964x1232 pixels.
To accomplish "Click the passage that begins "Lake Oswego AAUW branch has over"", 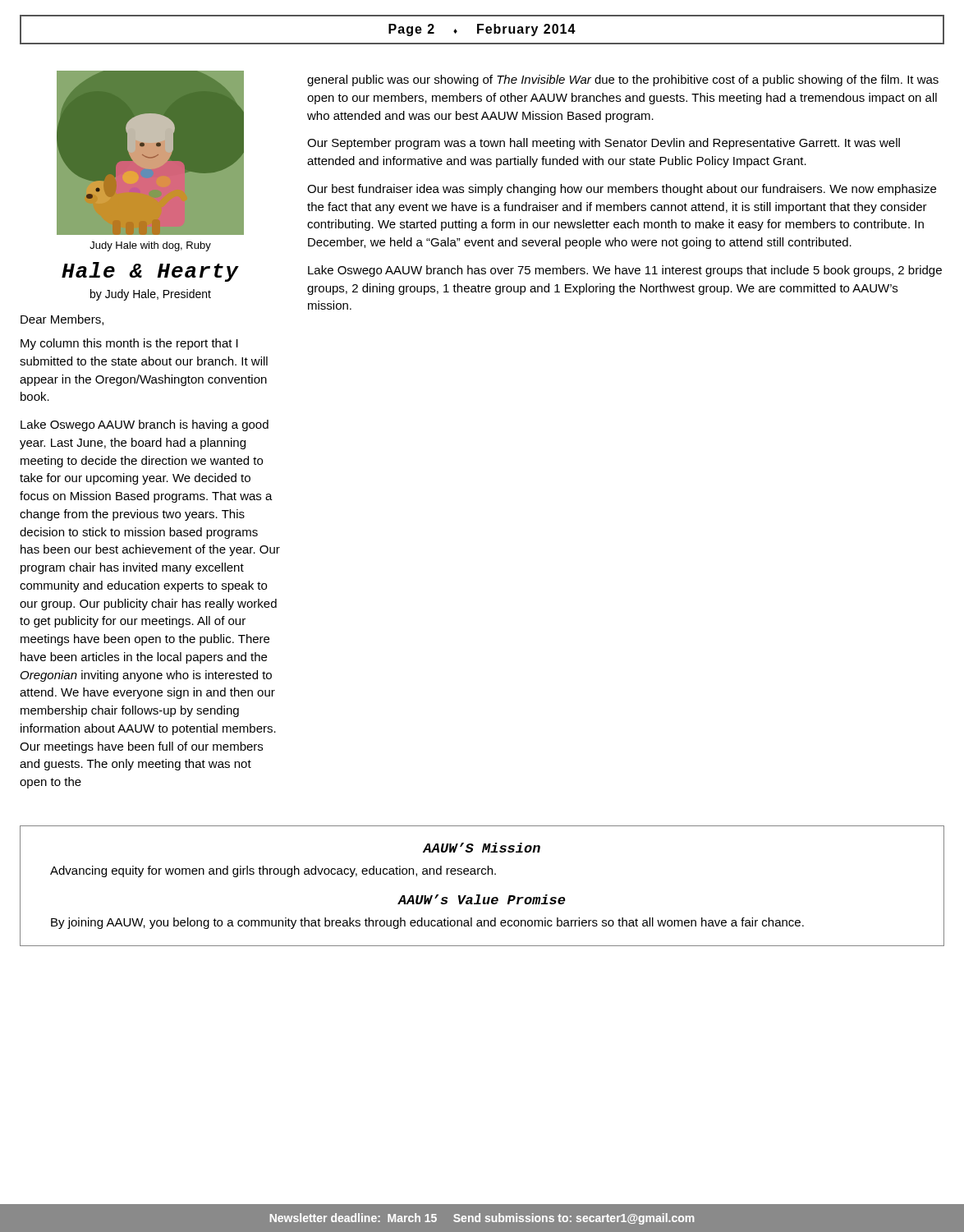I will click(x=625, y=287).
